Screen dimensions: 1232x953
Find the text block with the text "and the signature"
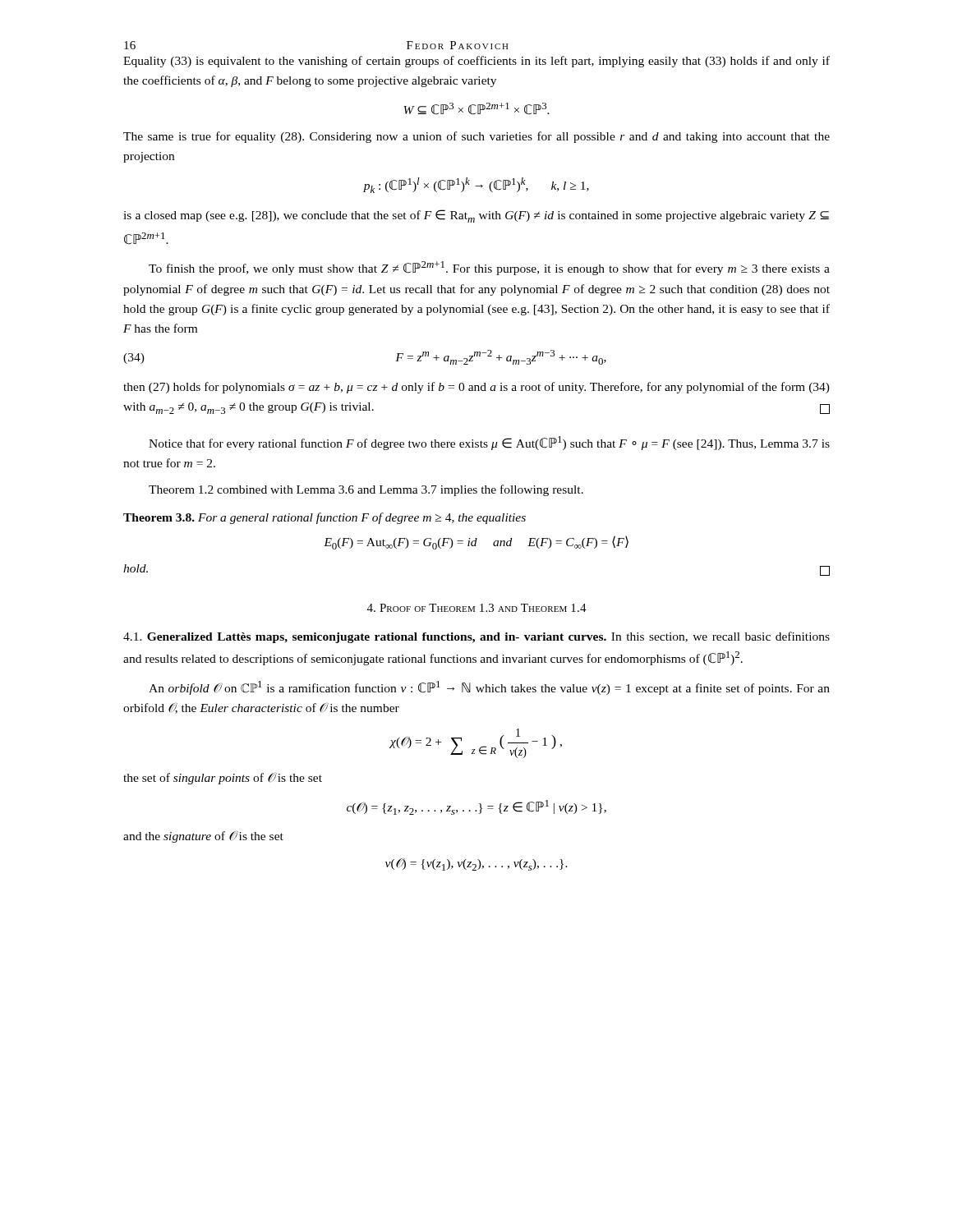[203, 837]
